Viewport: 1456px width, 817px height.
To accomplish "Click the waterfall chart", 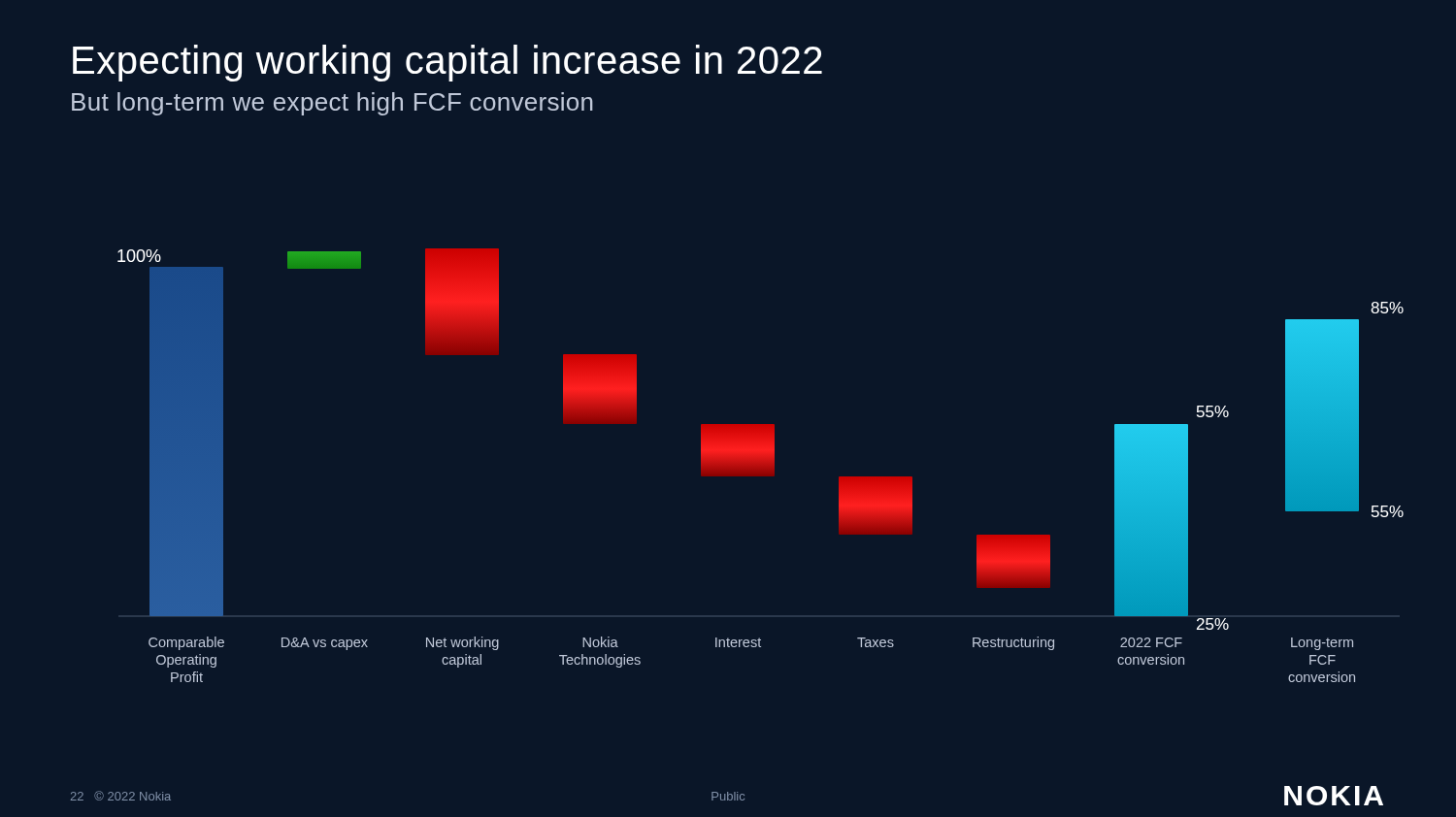I will point(745,432).
